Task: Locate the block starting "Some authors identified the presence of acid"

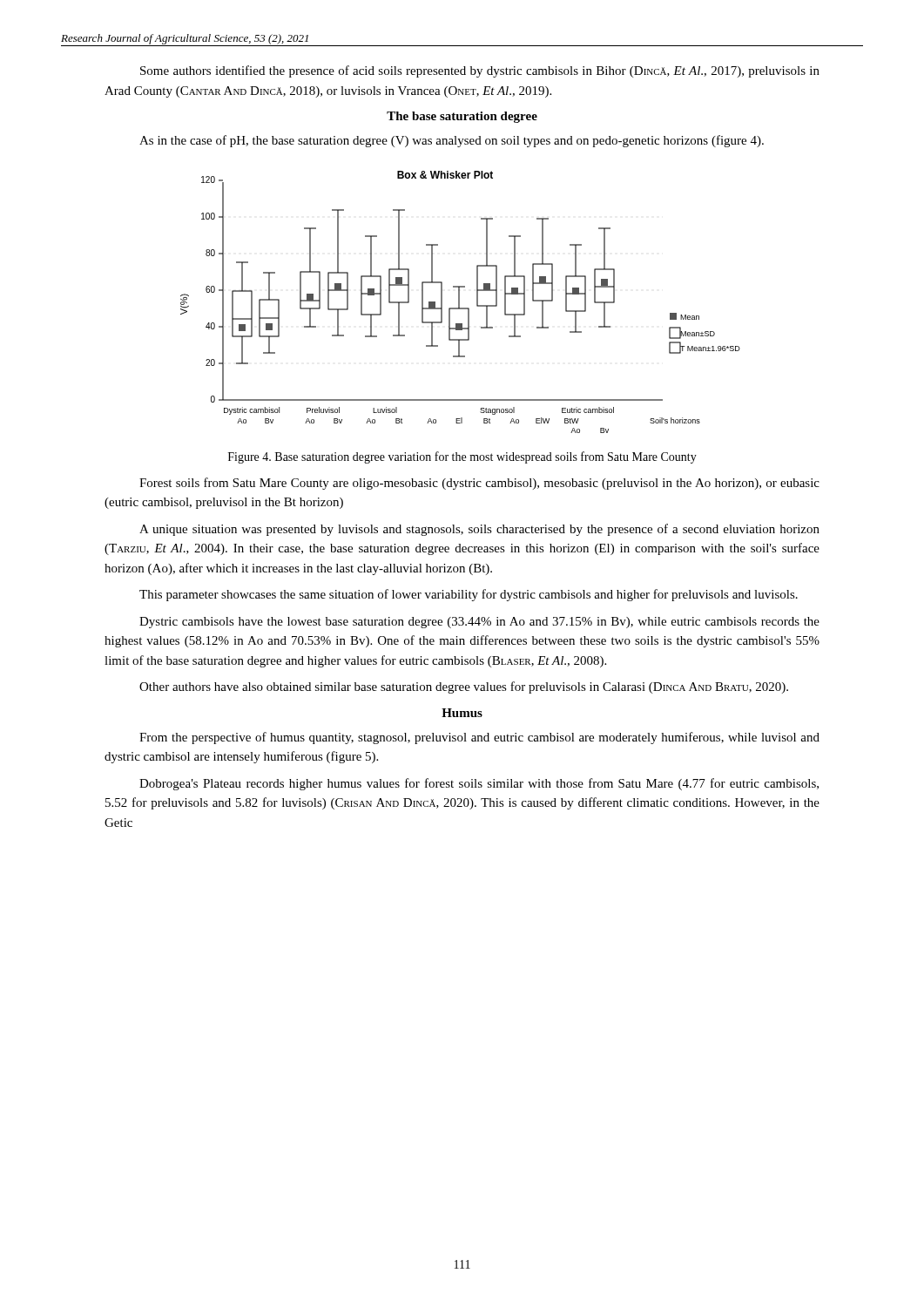Action: coord(462,80)
